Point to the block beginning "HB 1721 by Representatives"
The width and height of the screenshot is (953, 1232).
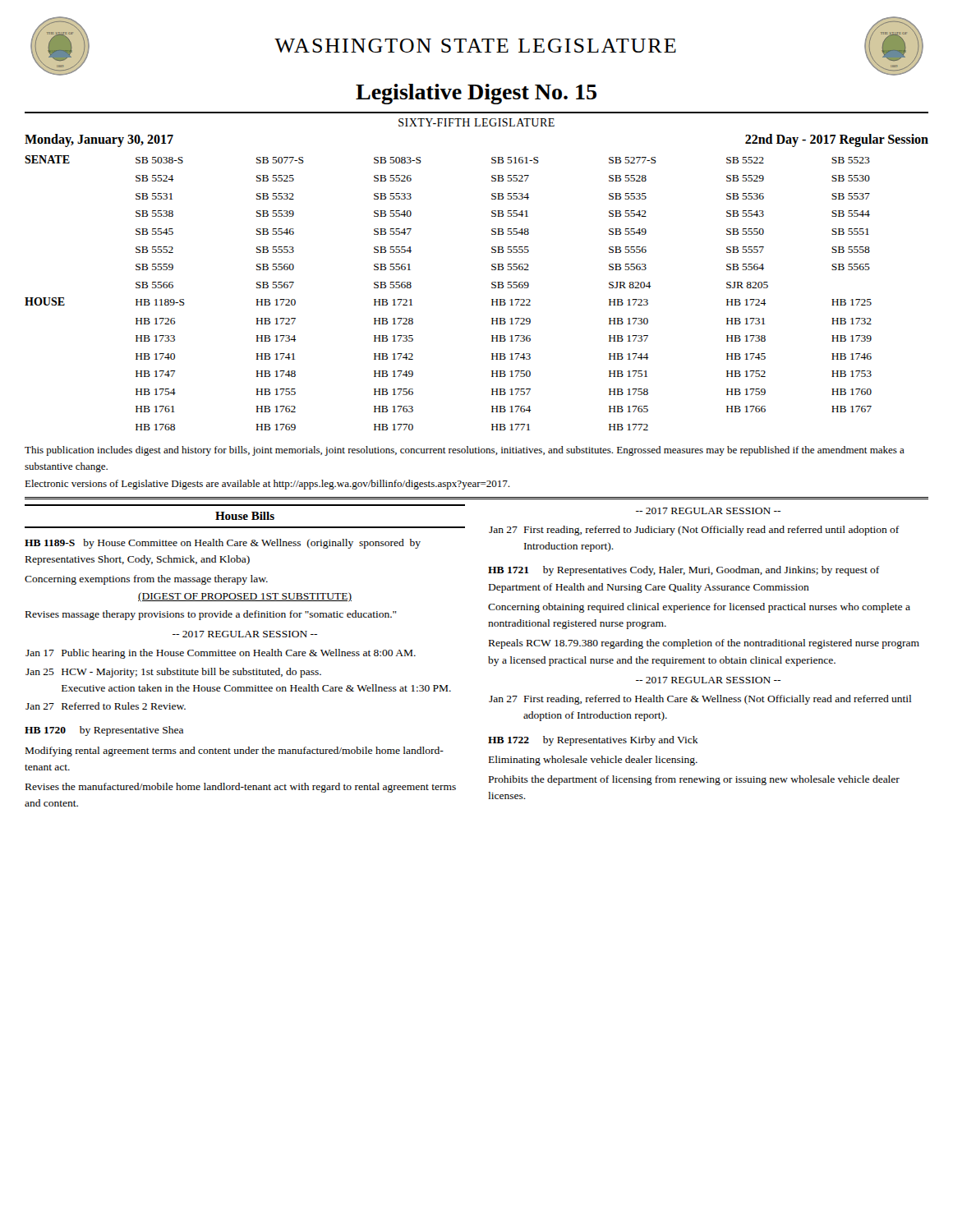(x=708, y=644)
